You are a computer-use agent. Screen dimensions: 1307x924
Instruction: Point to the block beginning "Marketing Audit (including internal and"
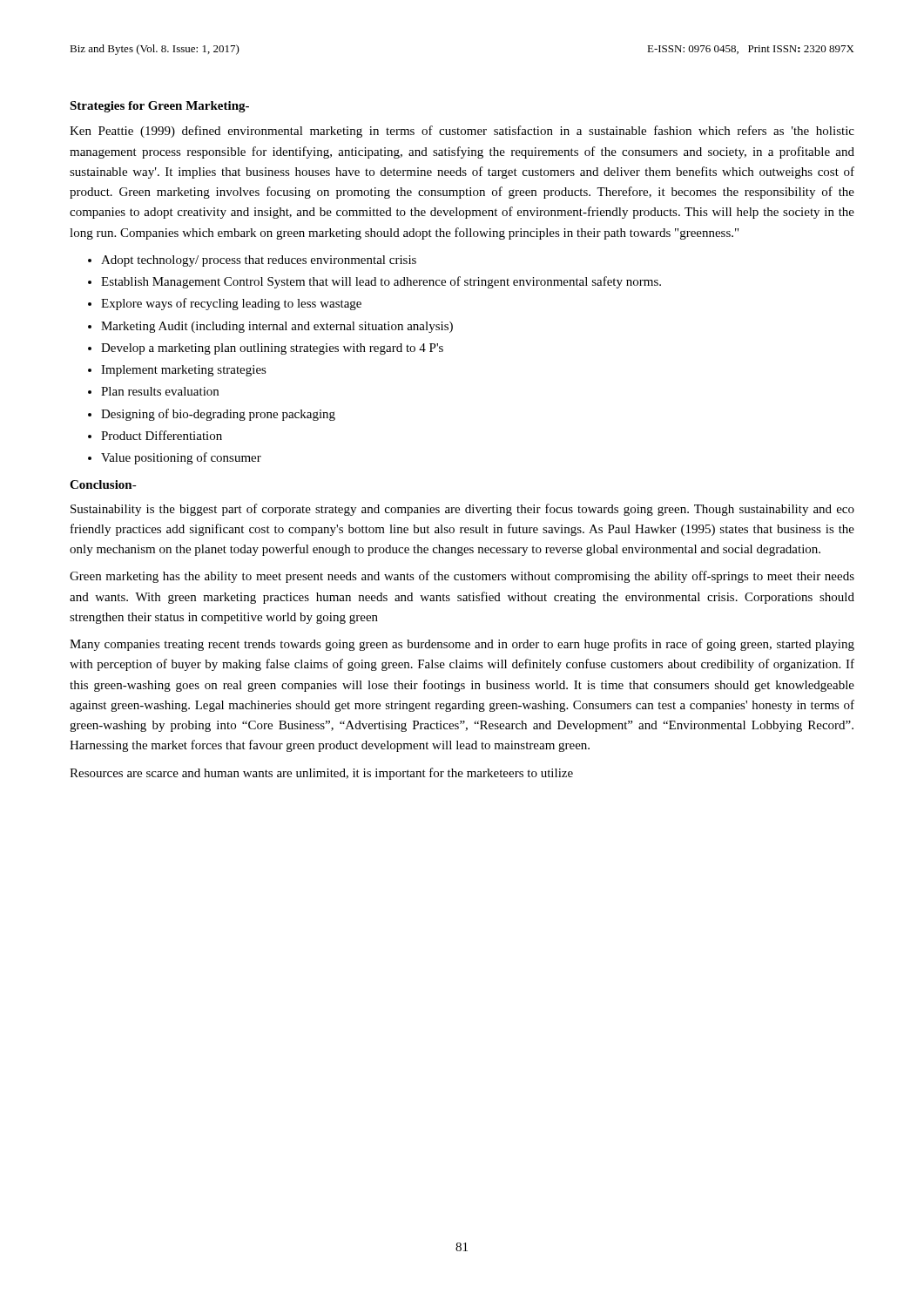(x=277, y=325)
